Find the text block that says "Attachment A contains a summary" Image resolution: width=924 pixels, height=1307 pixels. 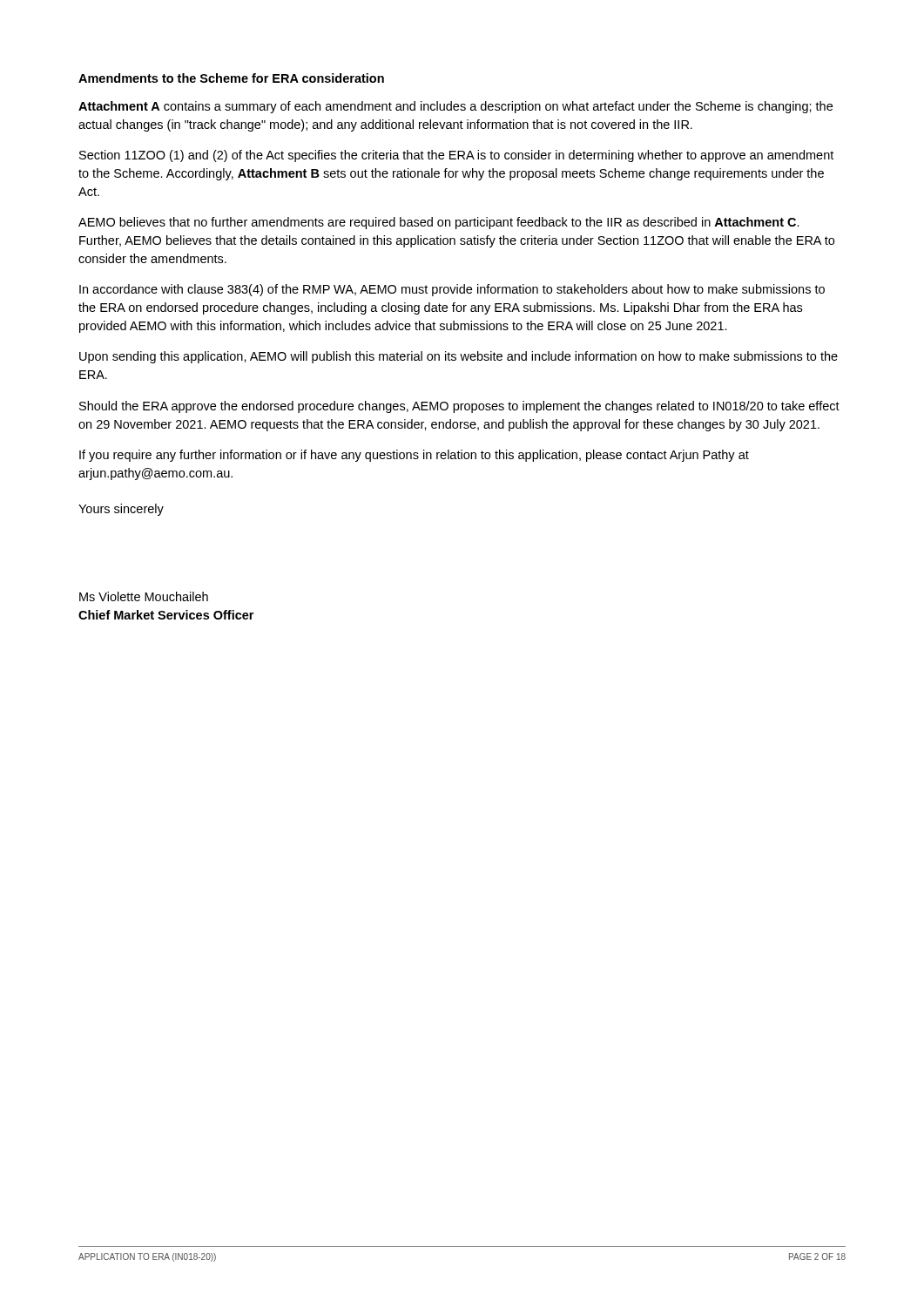click(456, 116)
